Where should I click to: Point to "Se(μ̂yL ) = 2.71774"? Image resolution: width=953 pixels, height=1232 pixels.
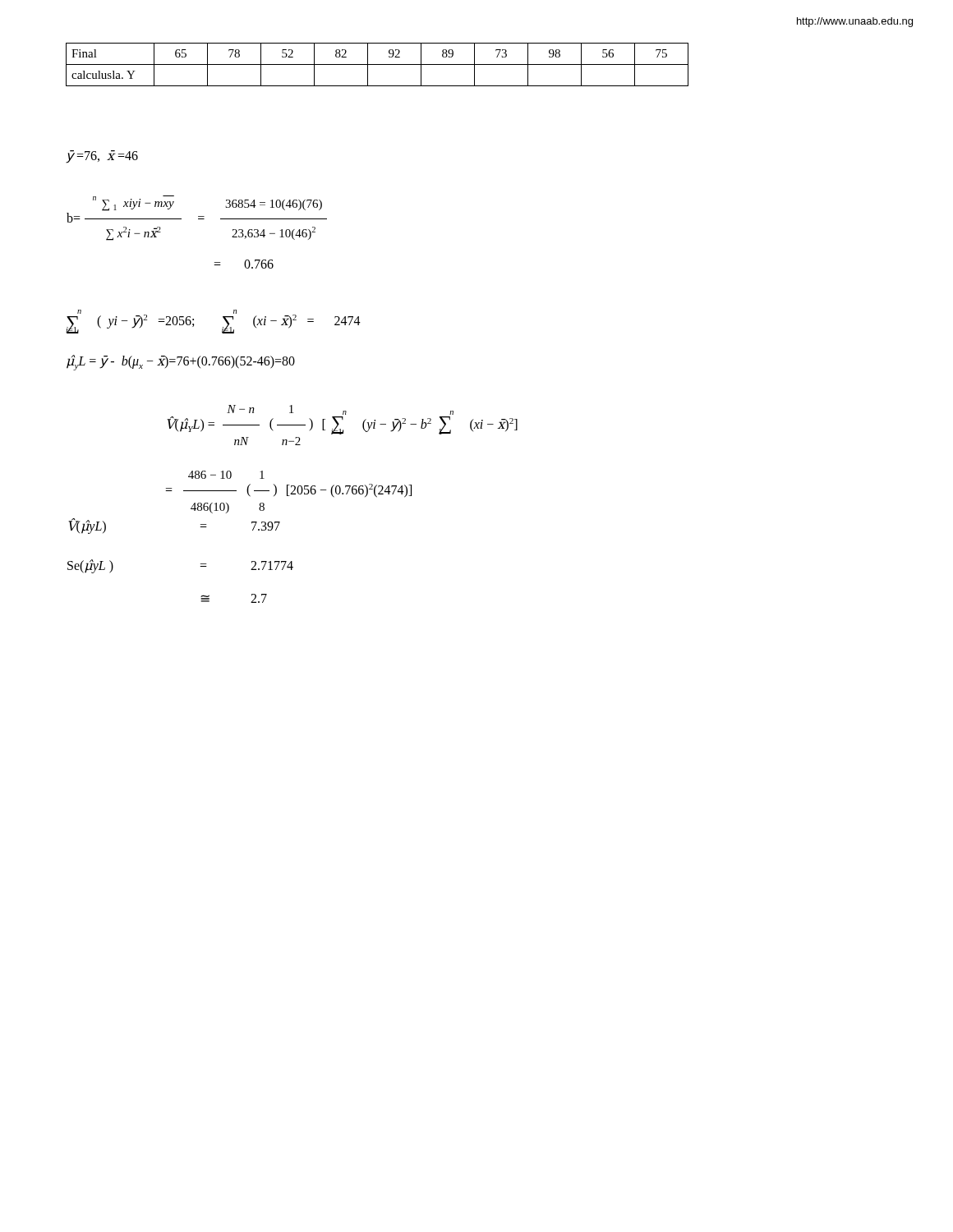[x=95, y=566]
